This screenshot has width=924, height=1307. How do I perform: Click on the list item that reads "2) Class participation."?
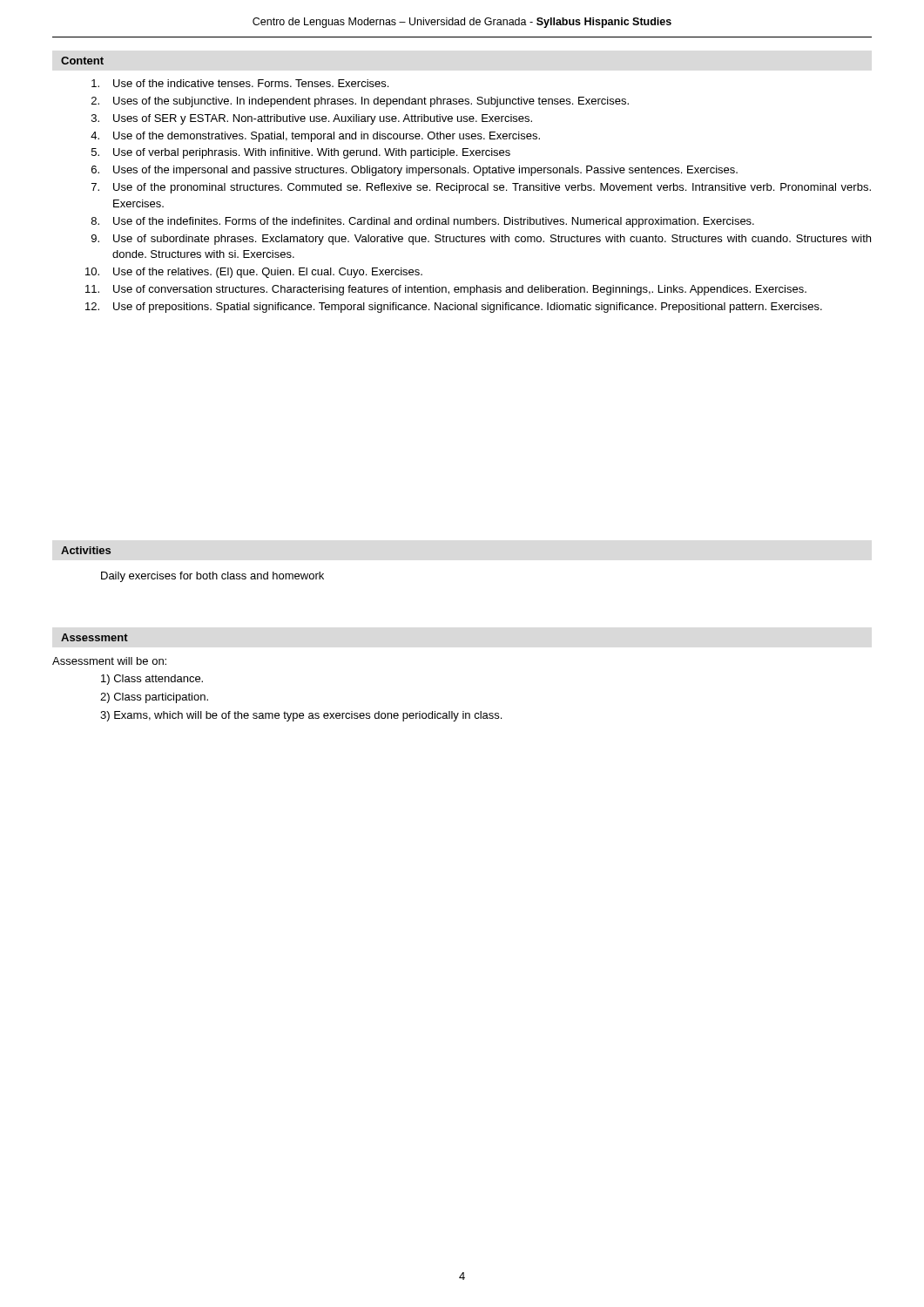pyautogui.click(x=155, y=697)
